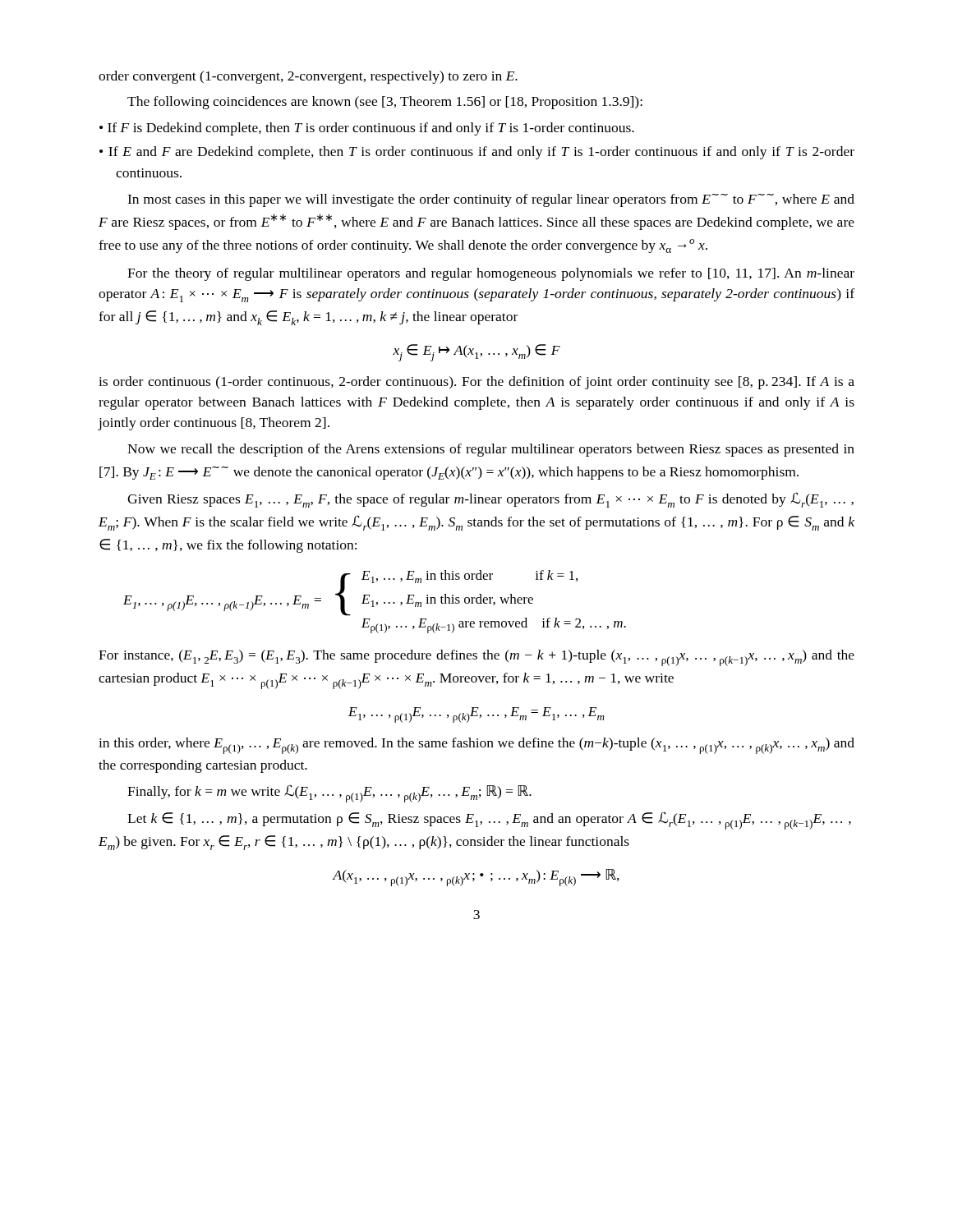The width and height of the screenshot is (953, 1232).
Task: Find the text block containing "in this order, where Eρ(1), … , Eρ(k)"
Action: [x=476, y=793]
